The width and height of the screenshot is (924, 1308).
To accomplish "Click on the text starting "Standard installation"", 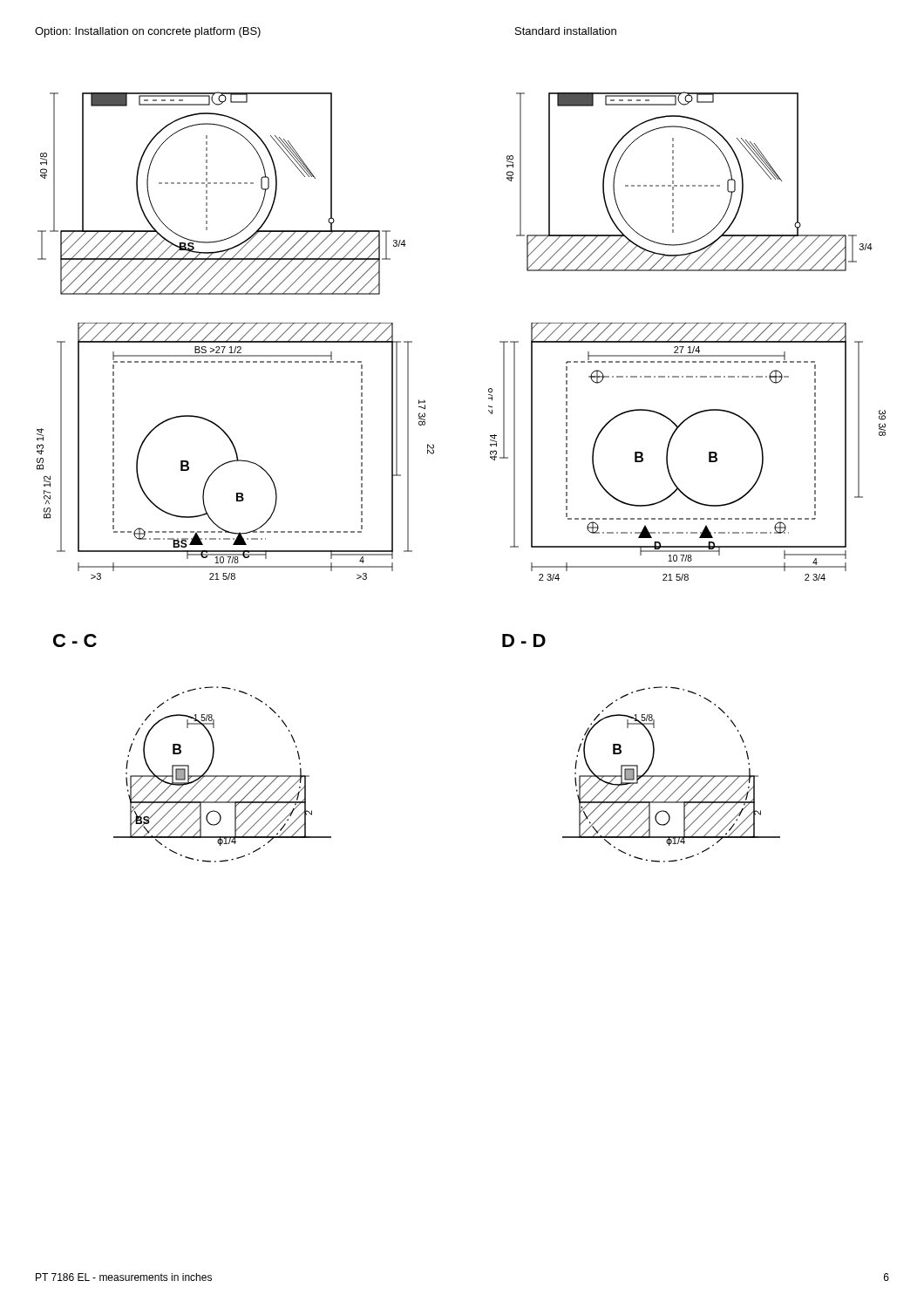I will (x=566, y=31).
